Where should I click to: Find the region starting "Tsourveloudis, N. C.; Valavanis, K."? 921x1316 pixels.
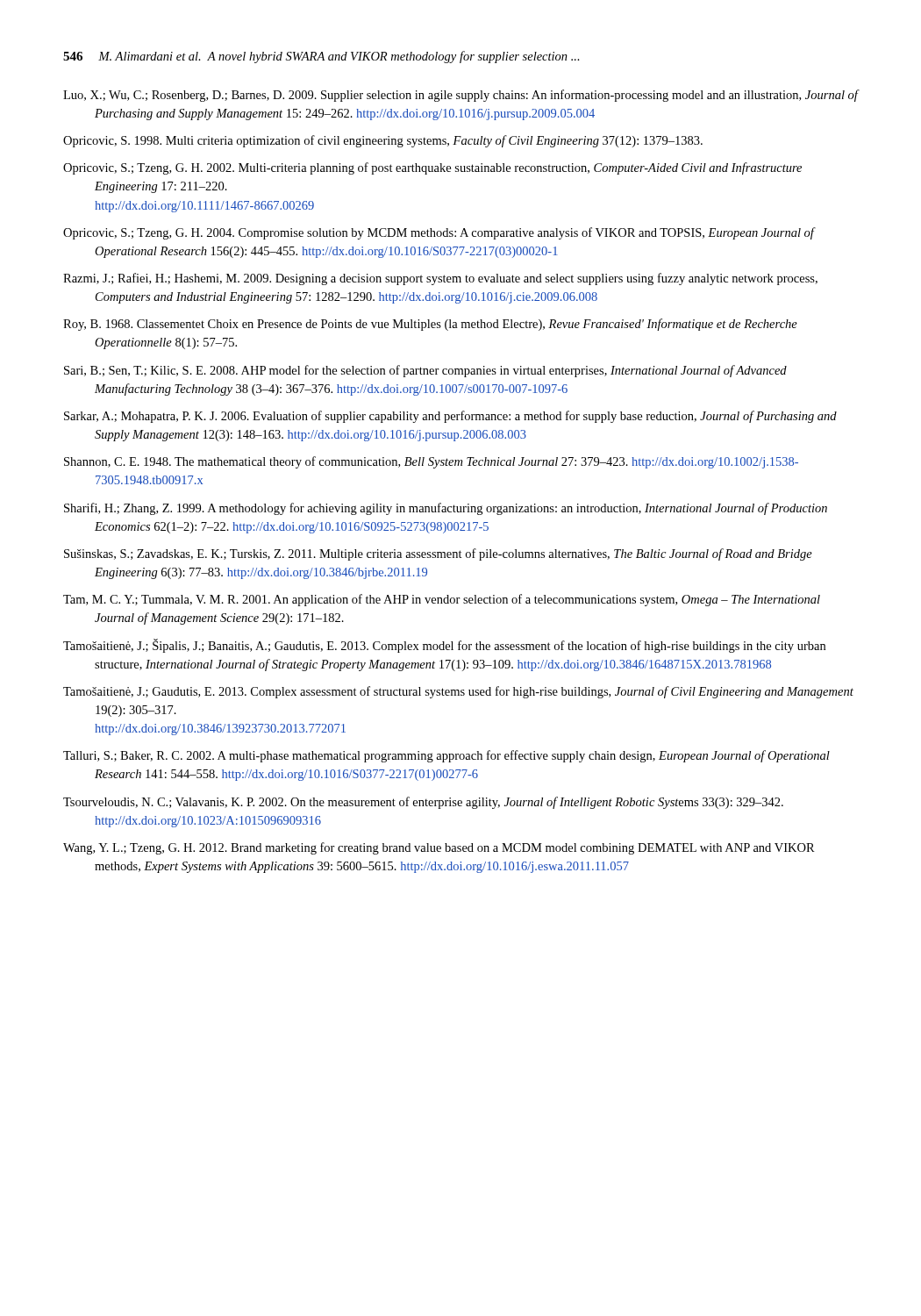[x=424, y=811]
